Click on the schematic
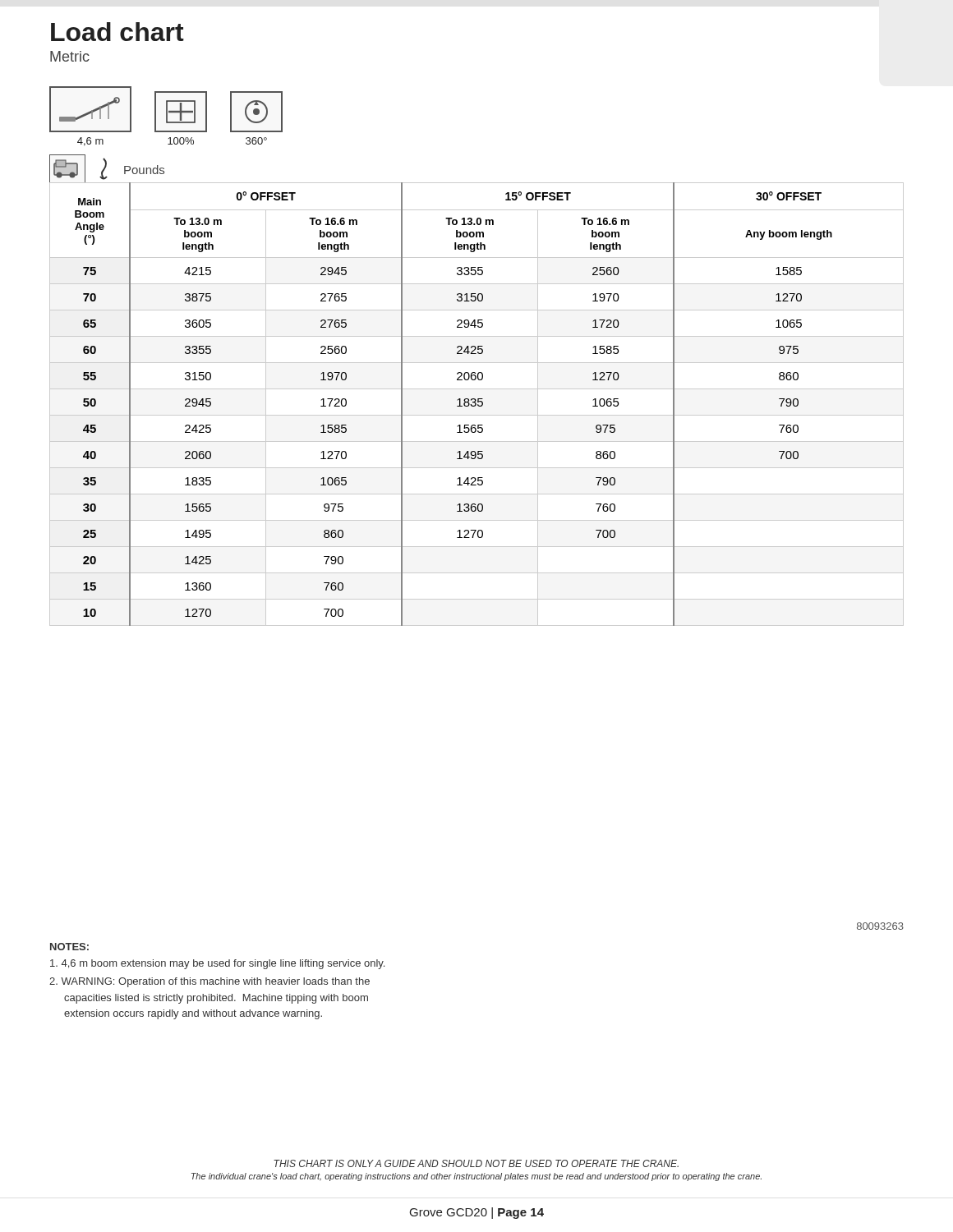Image resolution: width=953 pixels, height=1232 pixels. (166, 117)
